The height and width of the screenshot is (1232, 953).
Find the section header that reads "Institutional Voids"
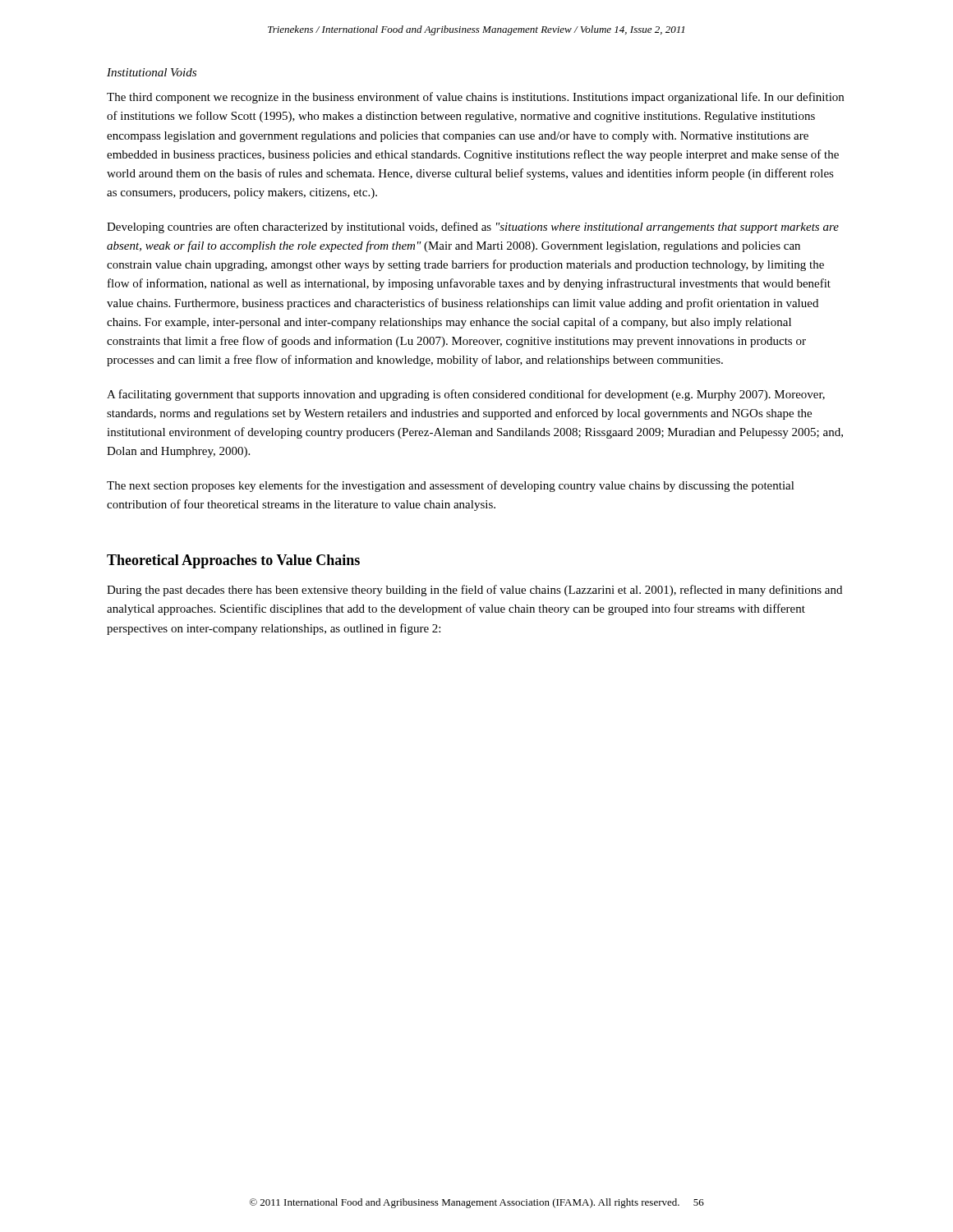click(x=152, y=73)
